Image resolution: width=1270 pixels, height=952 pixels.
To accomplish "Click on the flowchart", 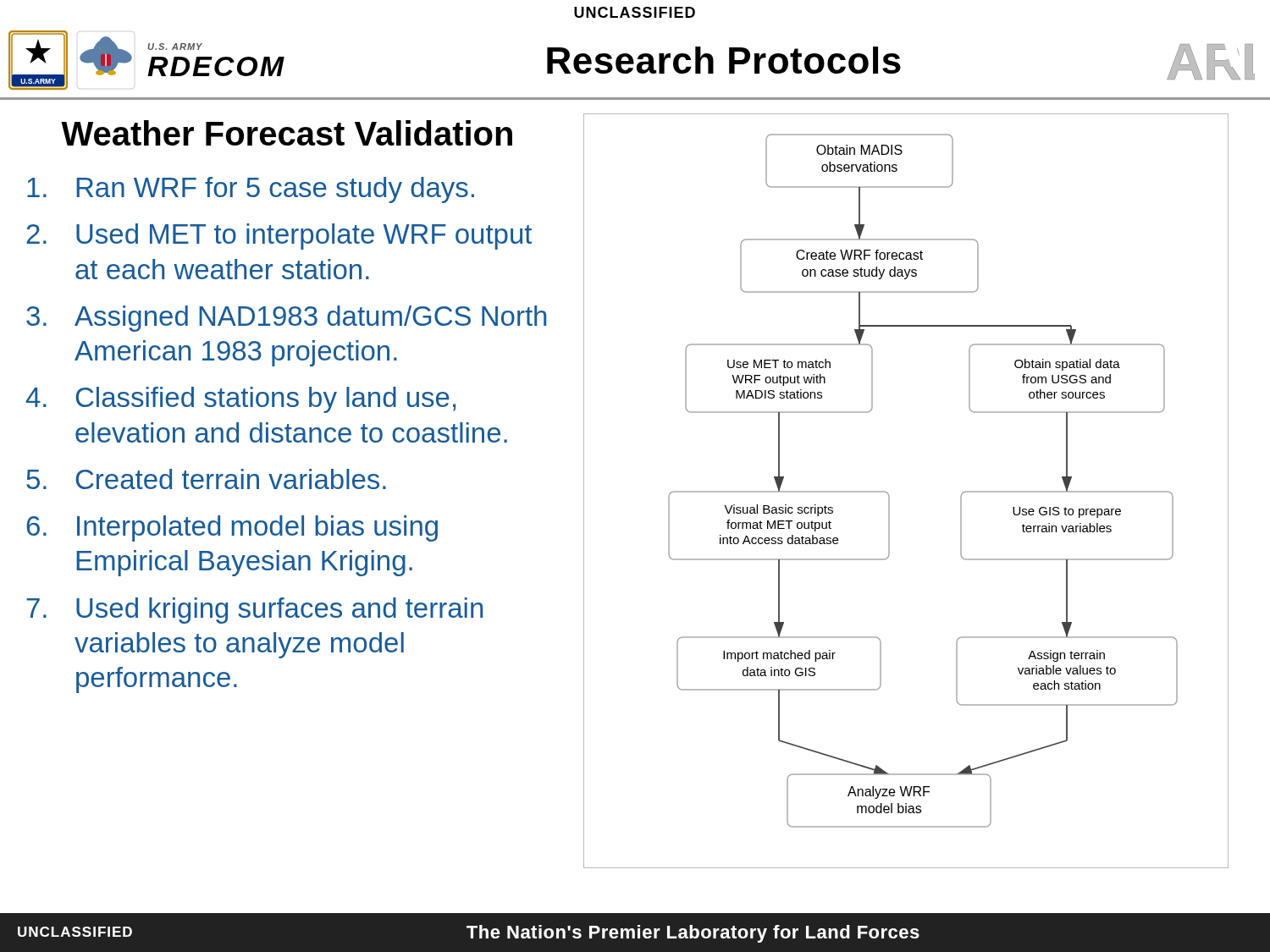I will 906,494.
